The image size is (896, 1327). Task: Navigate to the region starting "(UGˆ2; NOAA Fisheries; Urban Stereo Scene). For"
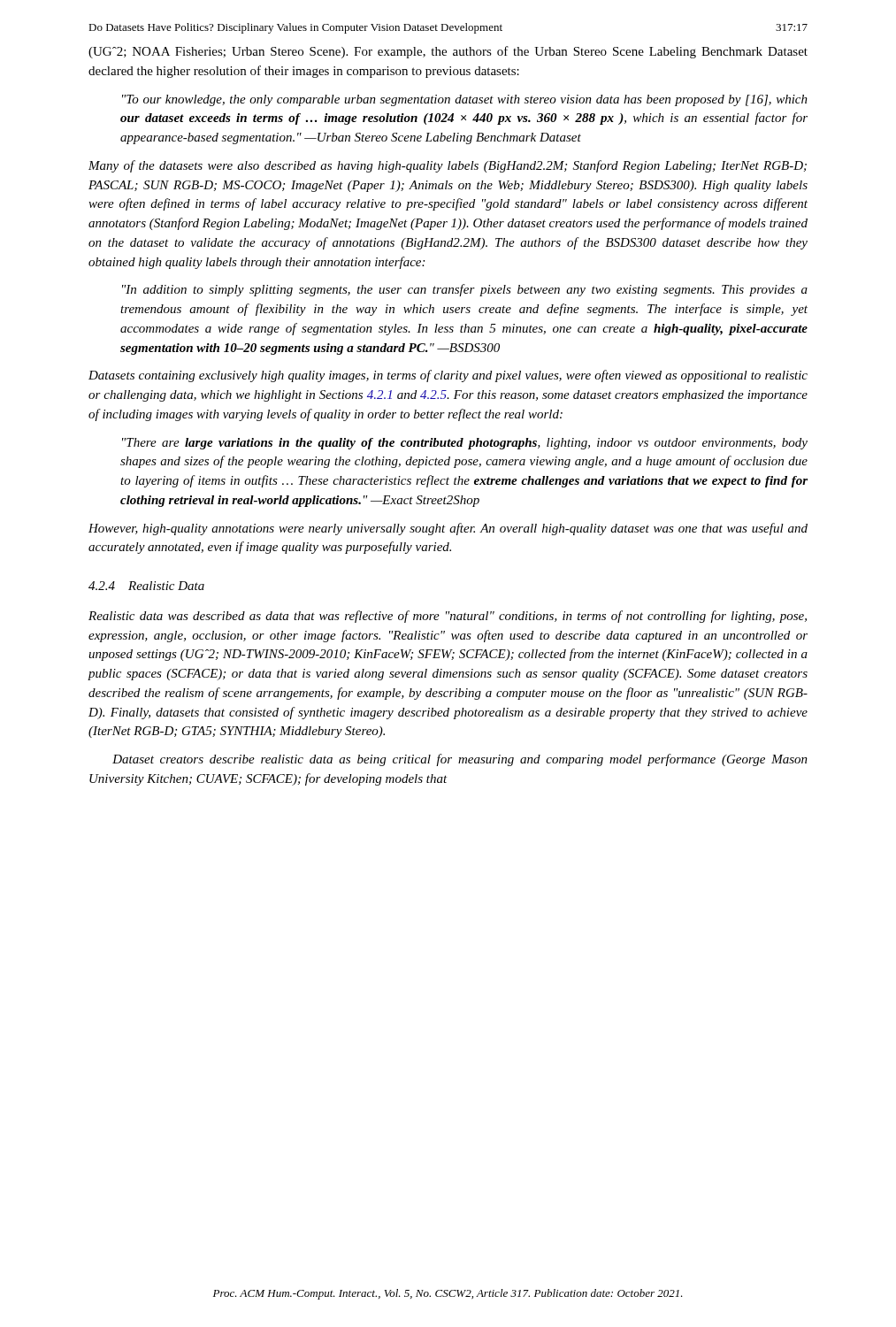[x=448, y=62]
